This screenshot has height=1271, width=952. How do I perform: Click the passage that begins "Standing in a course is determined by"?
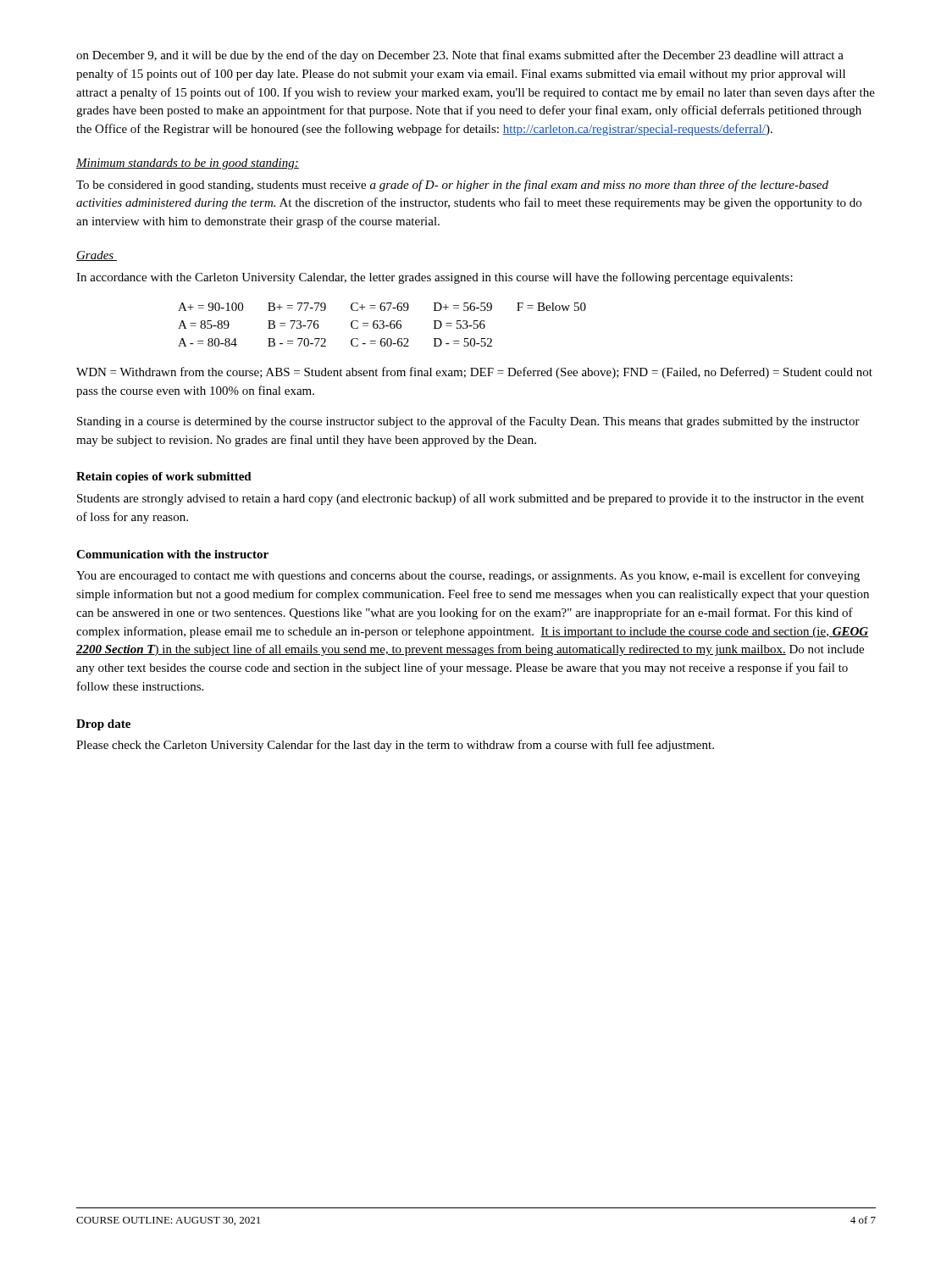(x=468, y=430)
